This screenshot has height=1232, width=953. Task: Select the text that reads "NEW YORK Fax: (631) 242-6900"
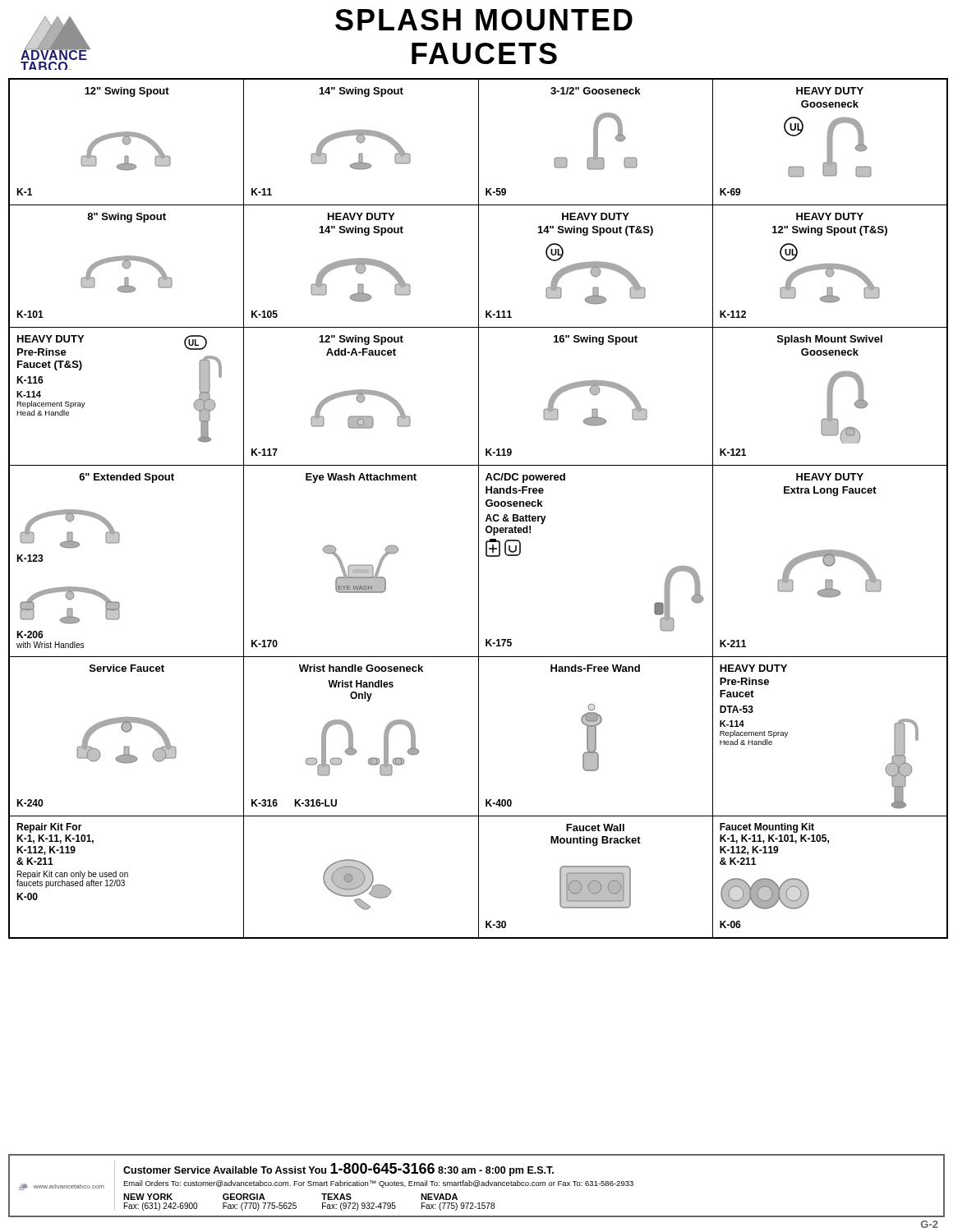[160, 1201]
